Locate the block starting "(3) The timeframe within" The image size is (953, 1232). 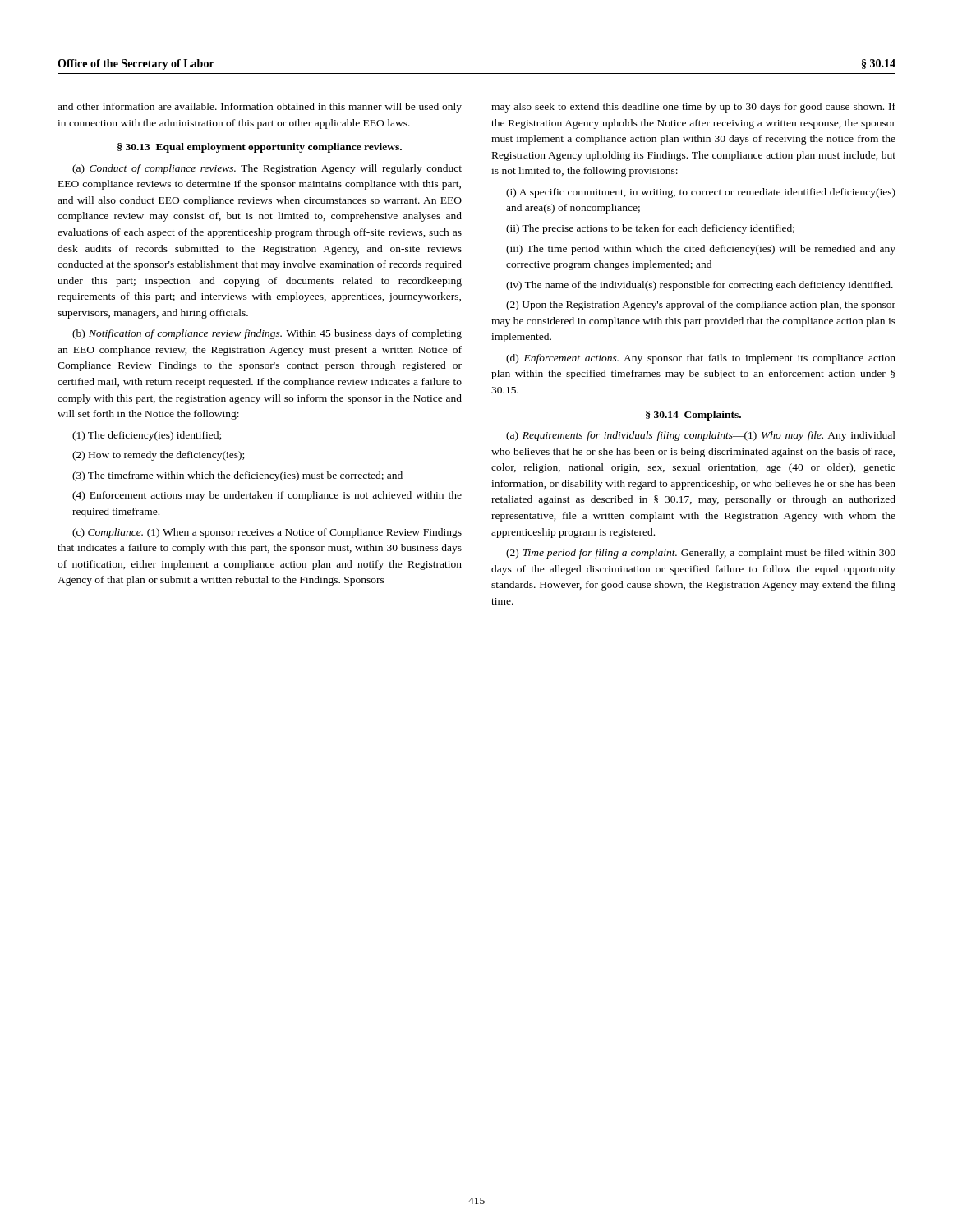click(x=260, y=475)
